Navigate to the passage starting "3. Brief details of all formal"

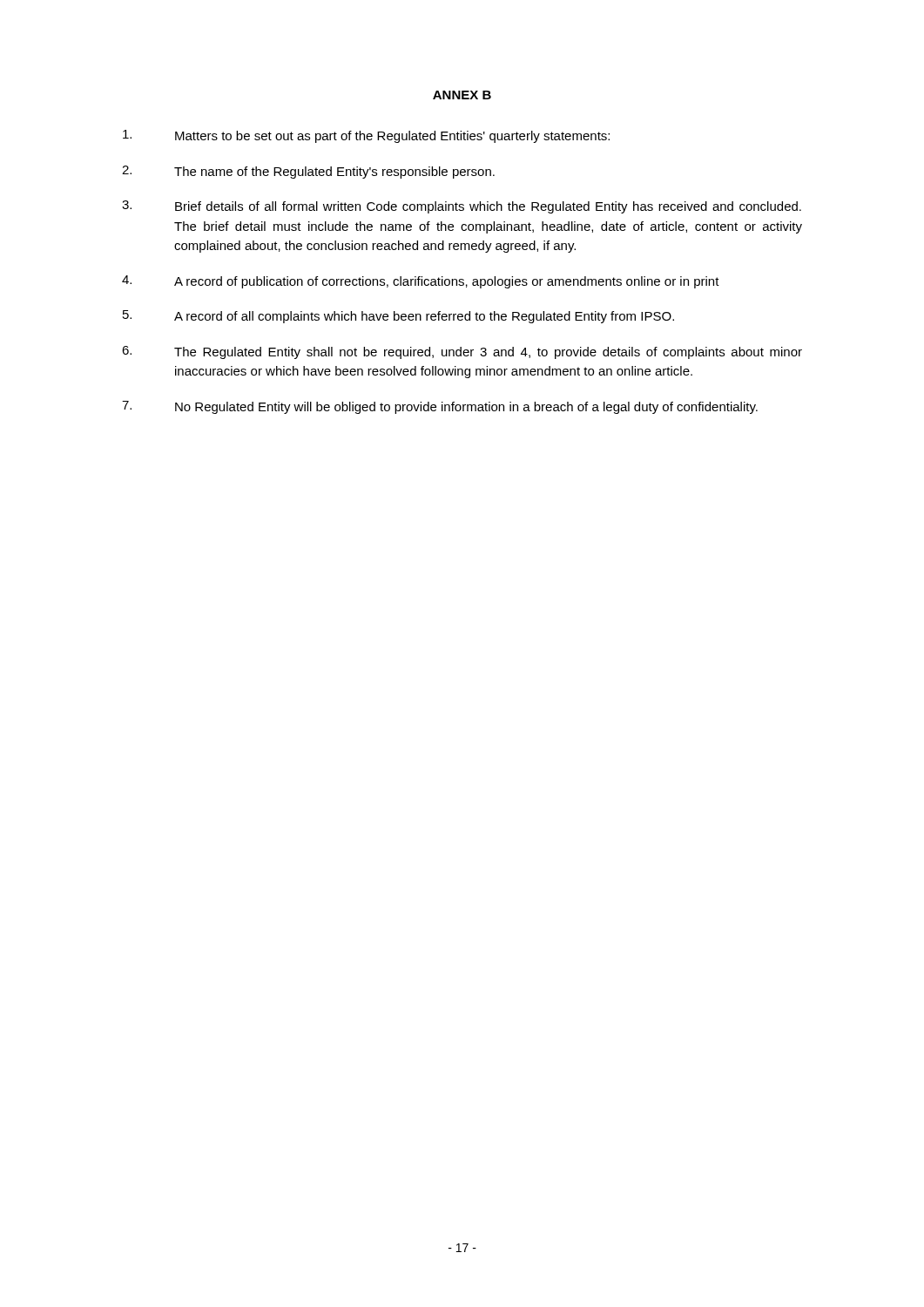click(x=462, y=226)
